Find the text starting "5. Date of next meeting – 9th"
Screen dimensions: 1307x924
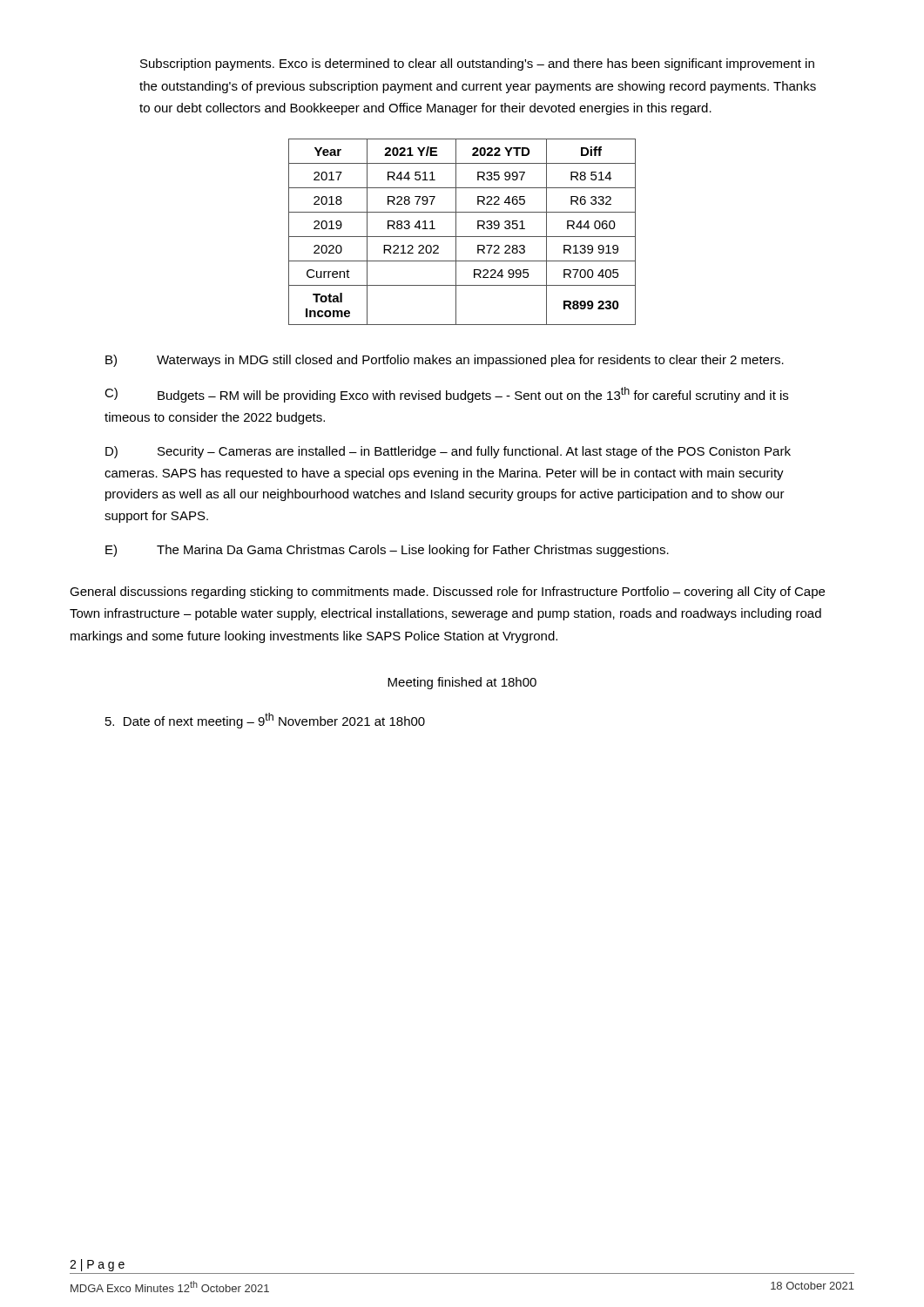point(265,720)
